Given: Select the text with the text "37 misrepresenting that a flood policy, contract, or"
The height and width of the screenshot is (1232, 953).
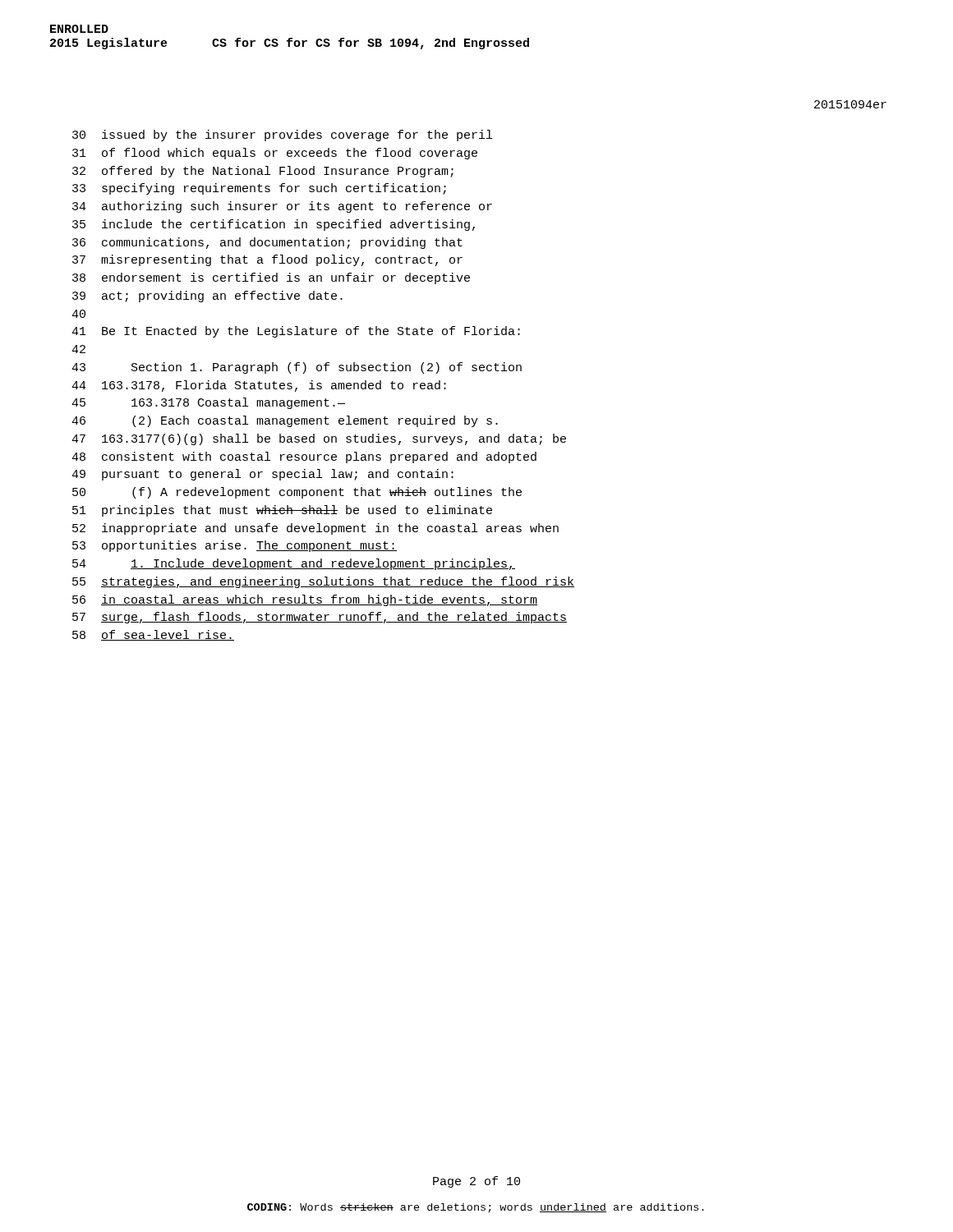Looking at the screenshot, I should [x=282, y=260].
